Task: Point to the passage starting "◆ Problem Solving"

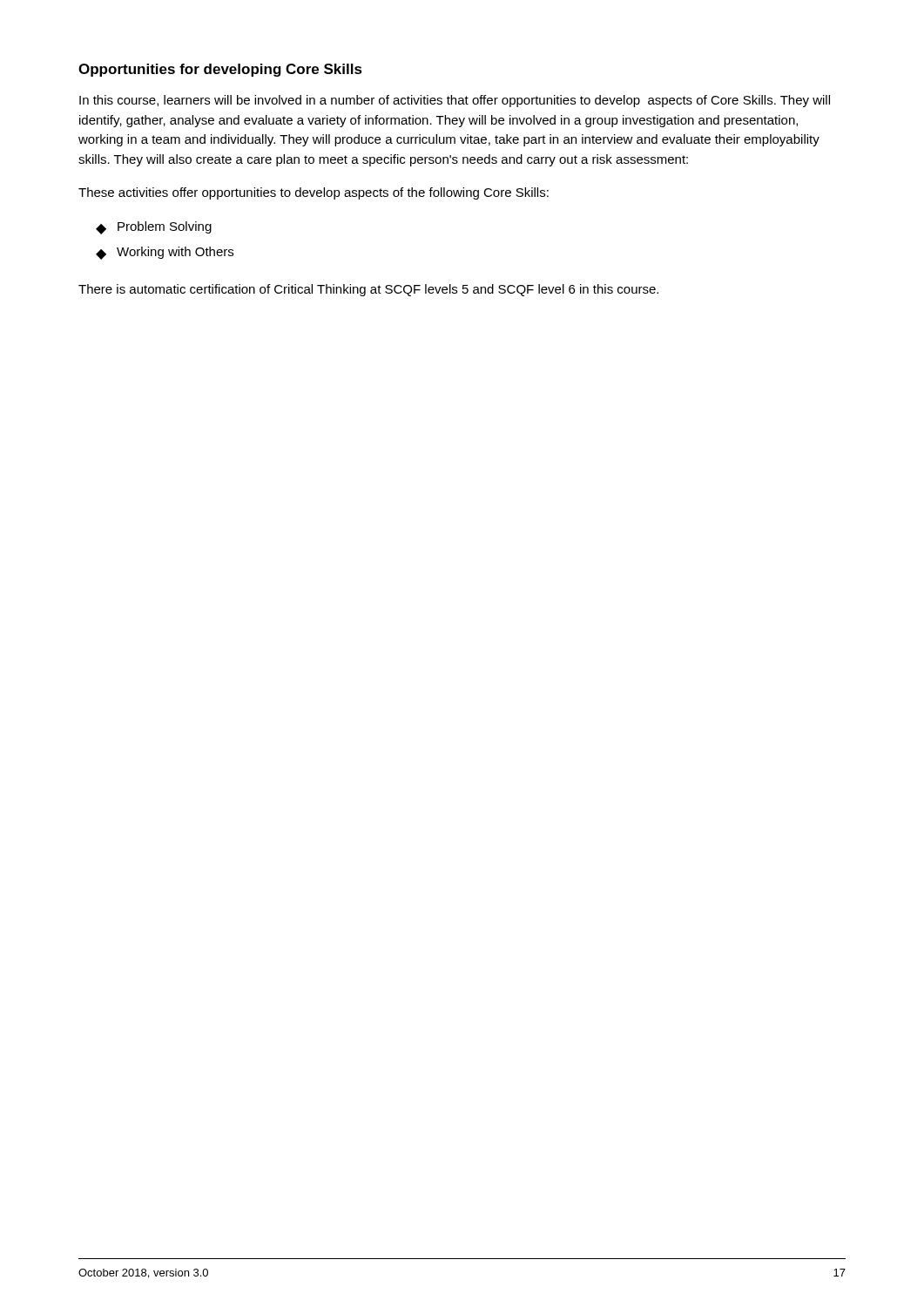Action: click(154, 227)
